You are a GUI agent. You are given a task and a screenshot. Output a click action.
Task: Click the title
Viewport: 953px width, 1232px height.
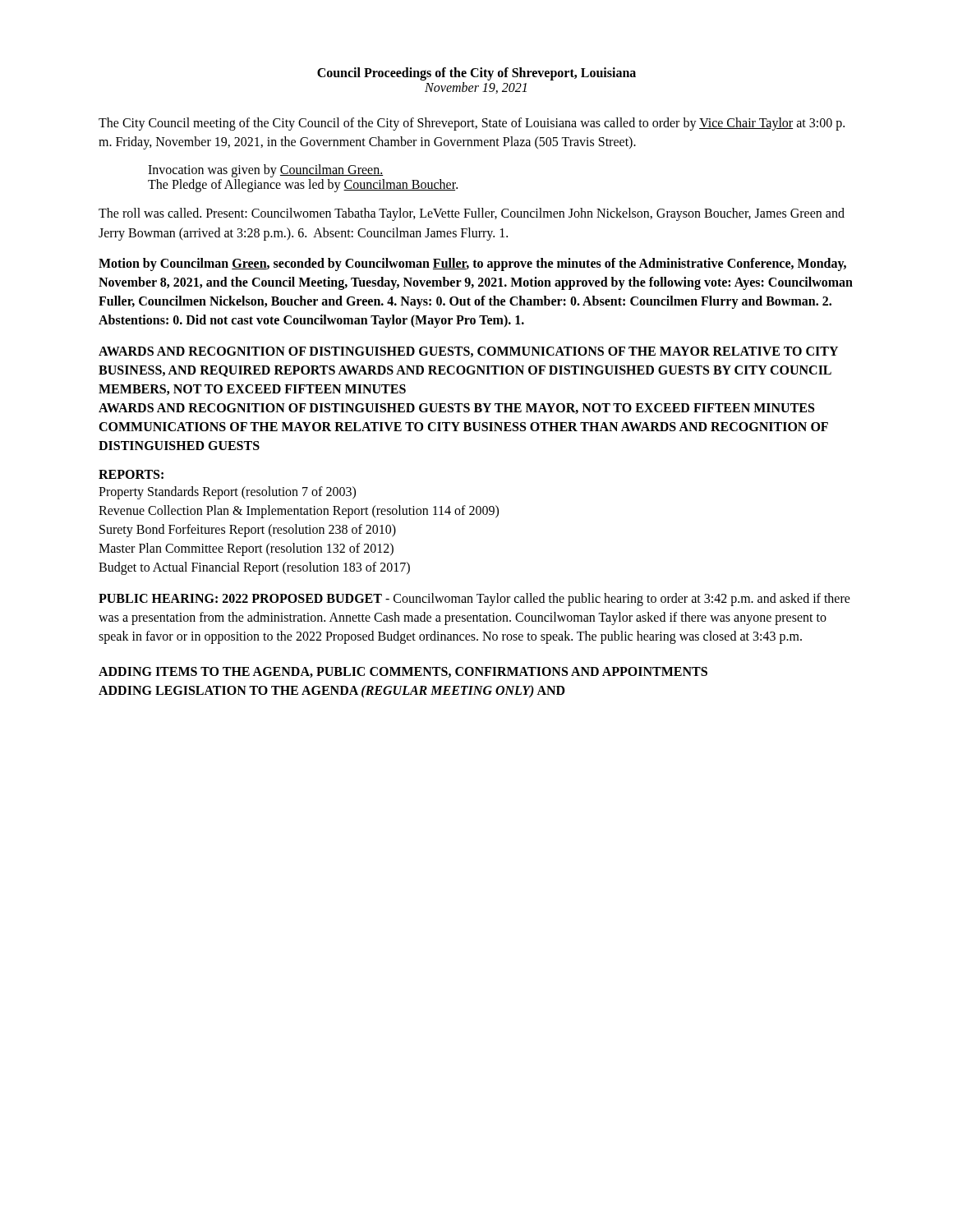click(476, 80)
